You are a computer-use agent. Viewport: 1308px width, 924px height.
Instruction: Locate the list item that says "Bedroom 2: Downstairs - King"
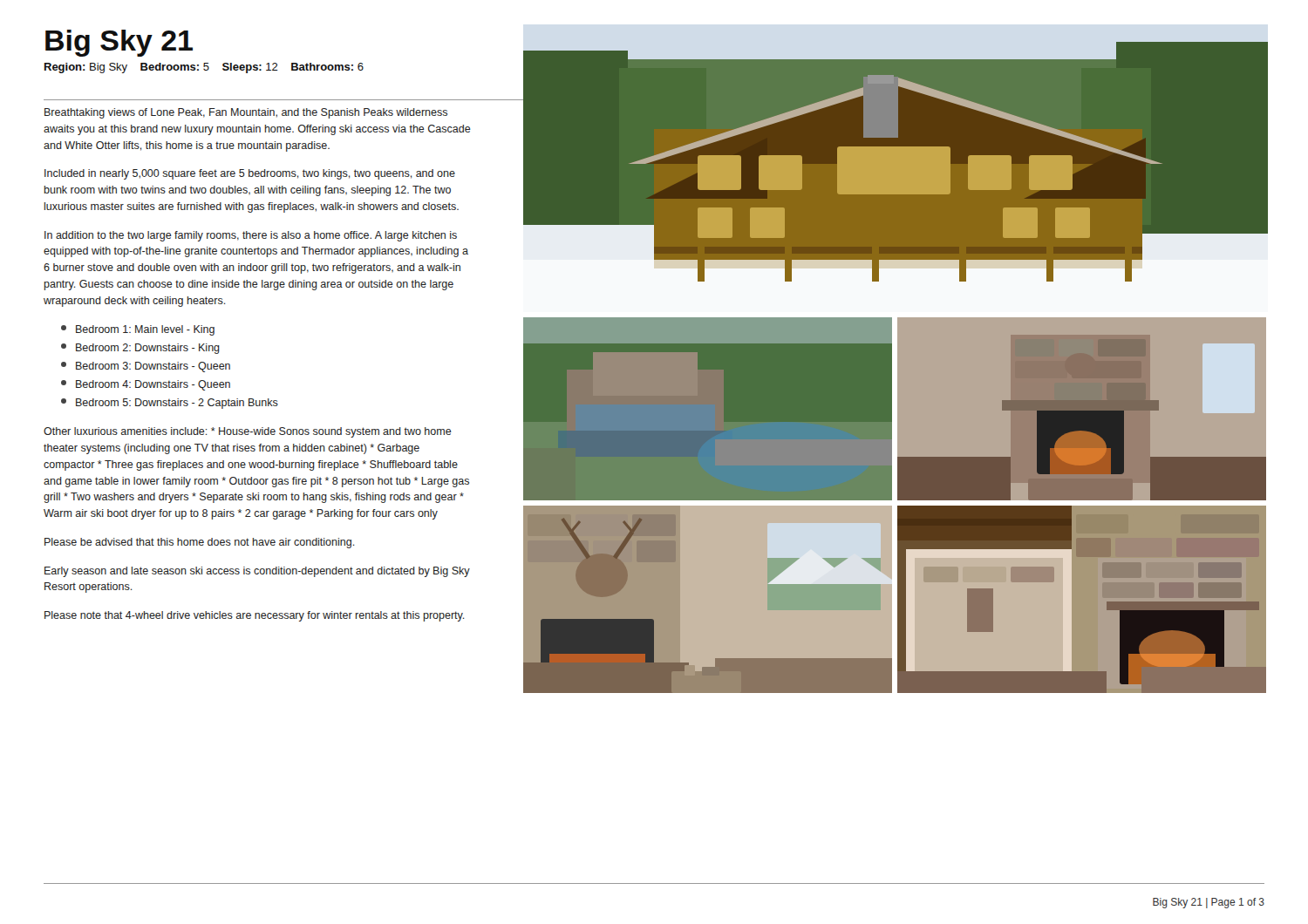click(x=140, y=348)
